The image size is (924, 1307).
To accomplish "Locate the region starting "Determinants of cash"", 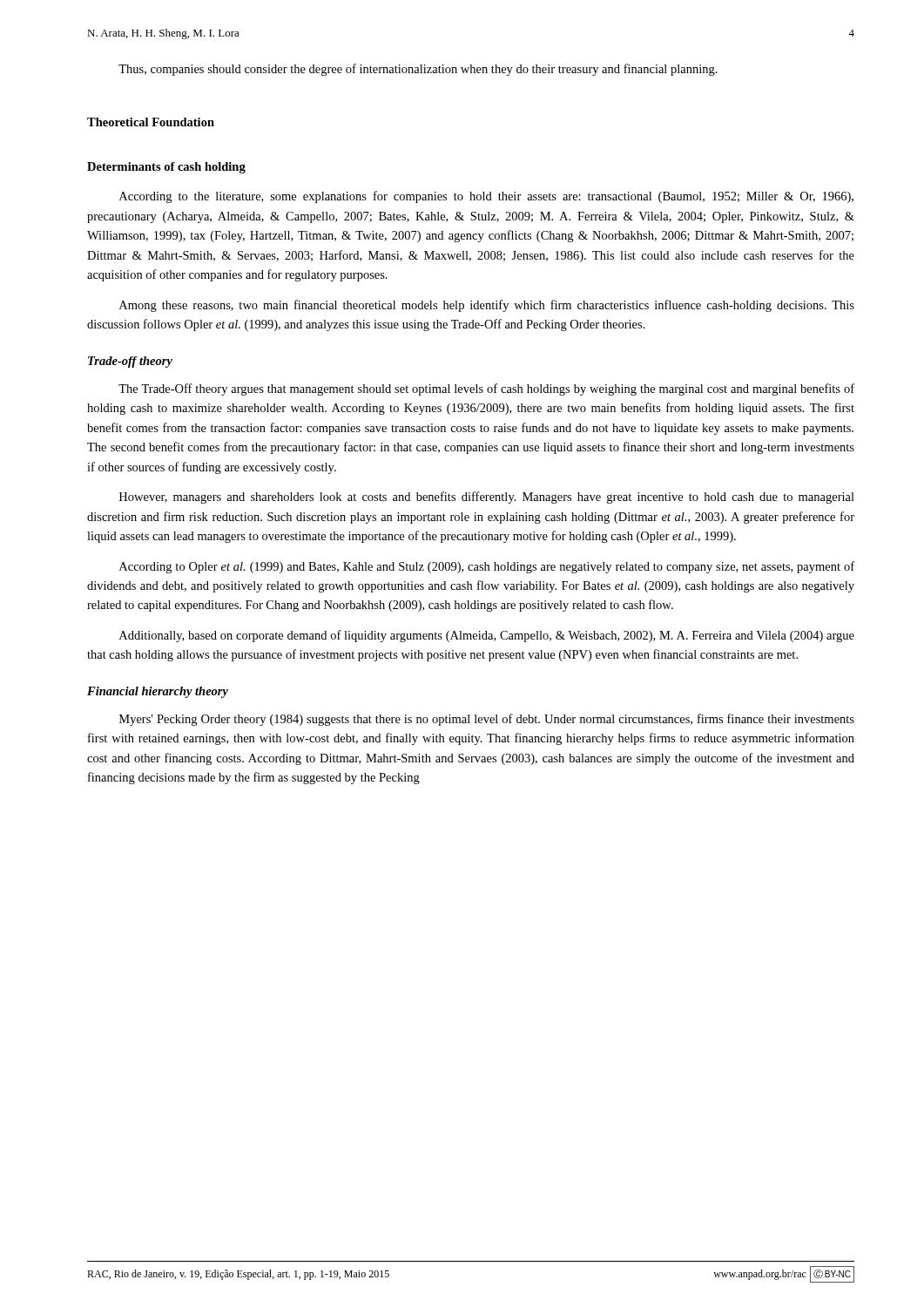I will (x=166, y=168).
